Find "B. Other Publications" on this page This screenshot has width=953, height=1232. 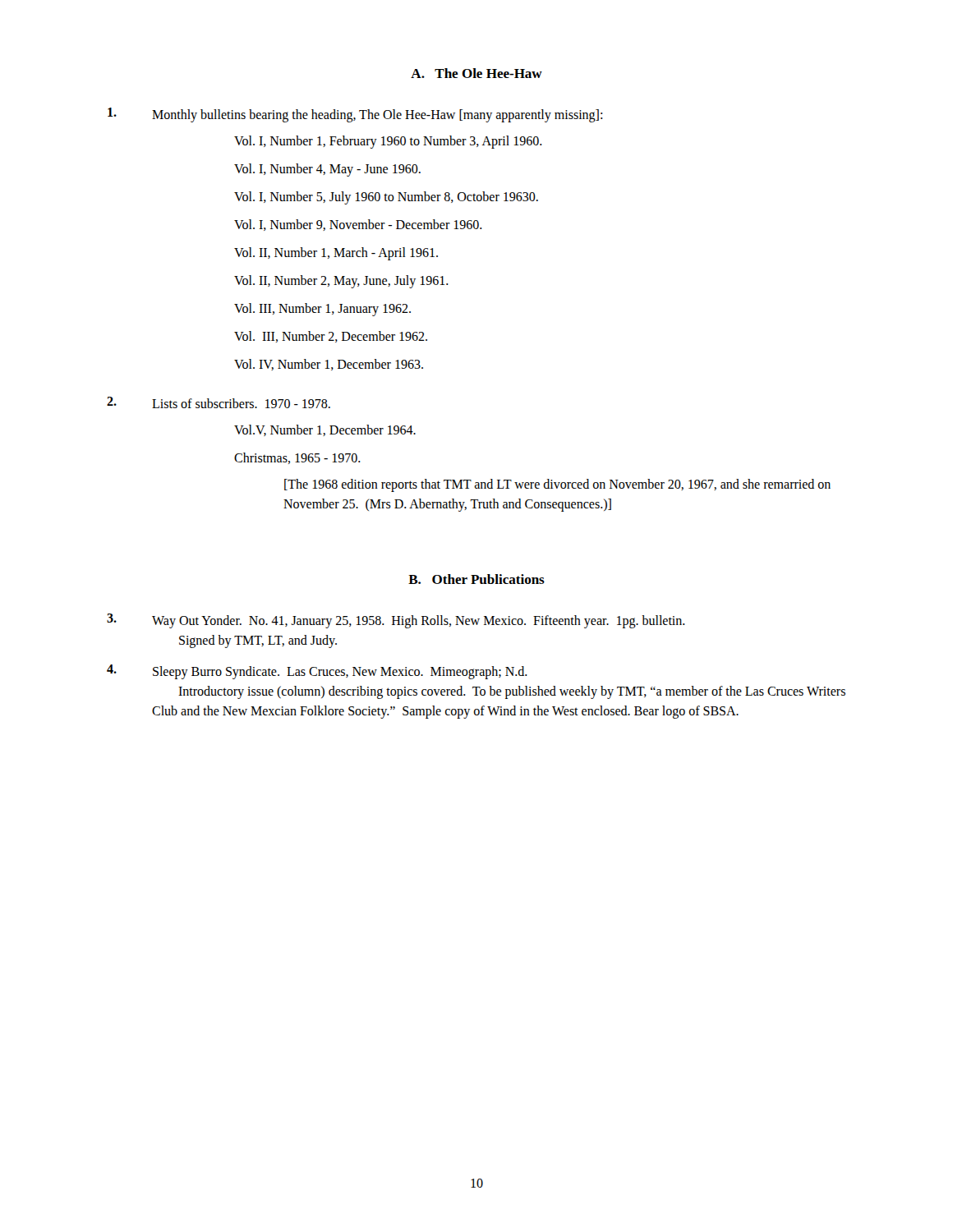(x=476, y=579)
